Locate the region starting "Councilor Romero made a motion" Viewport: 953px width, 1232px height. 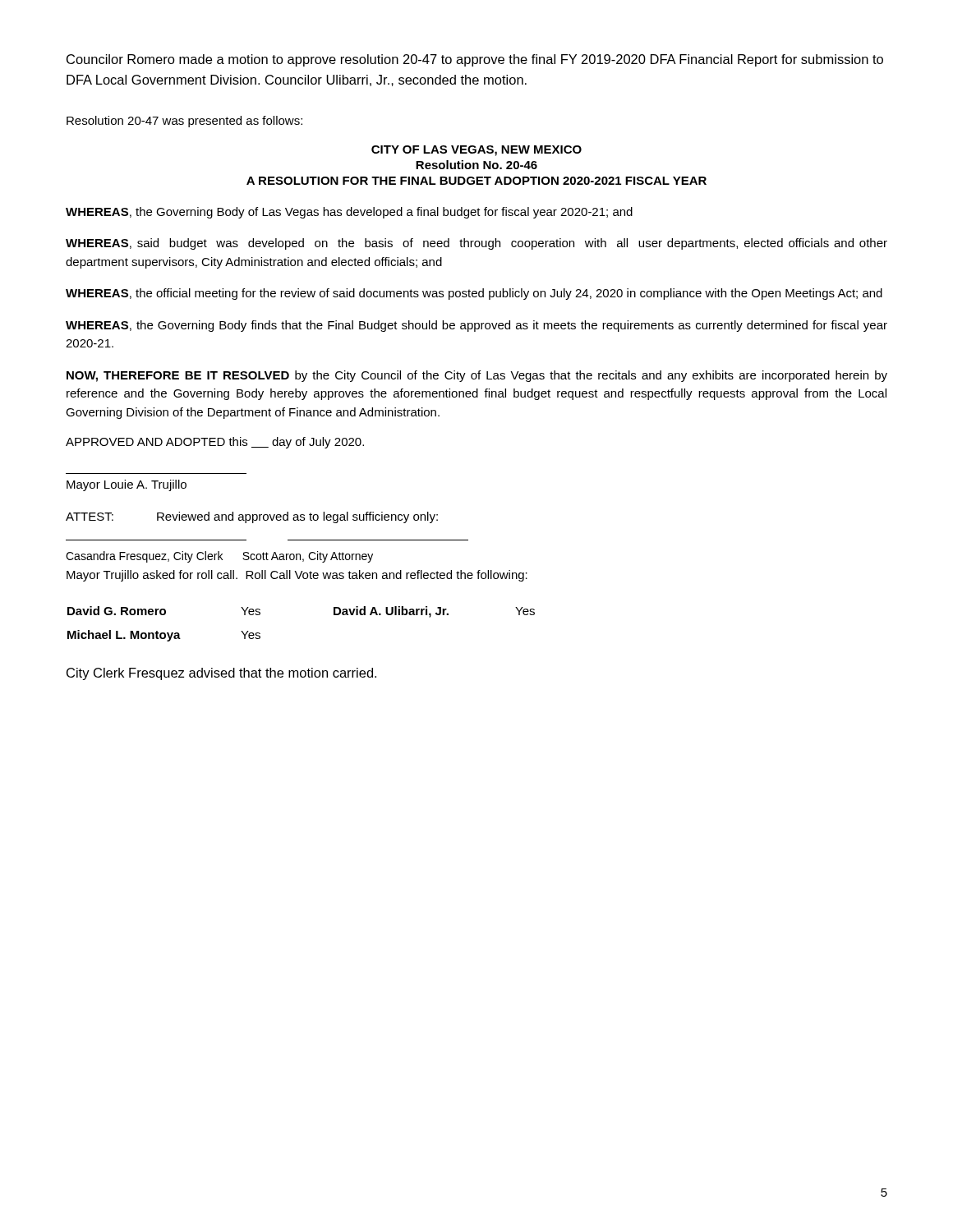(475, 69)
